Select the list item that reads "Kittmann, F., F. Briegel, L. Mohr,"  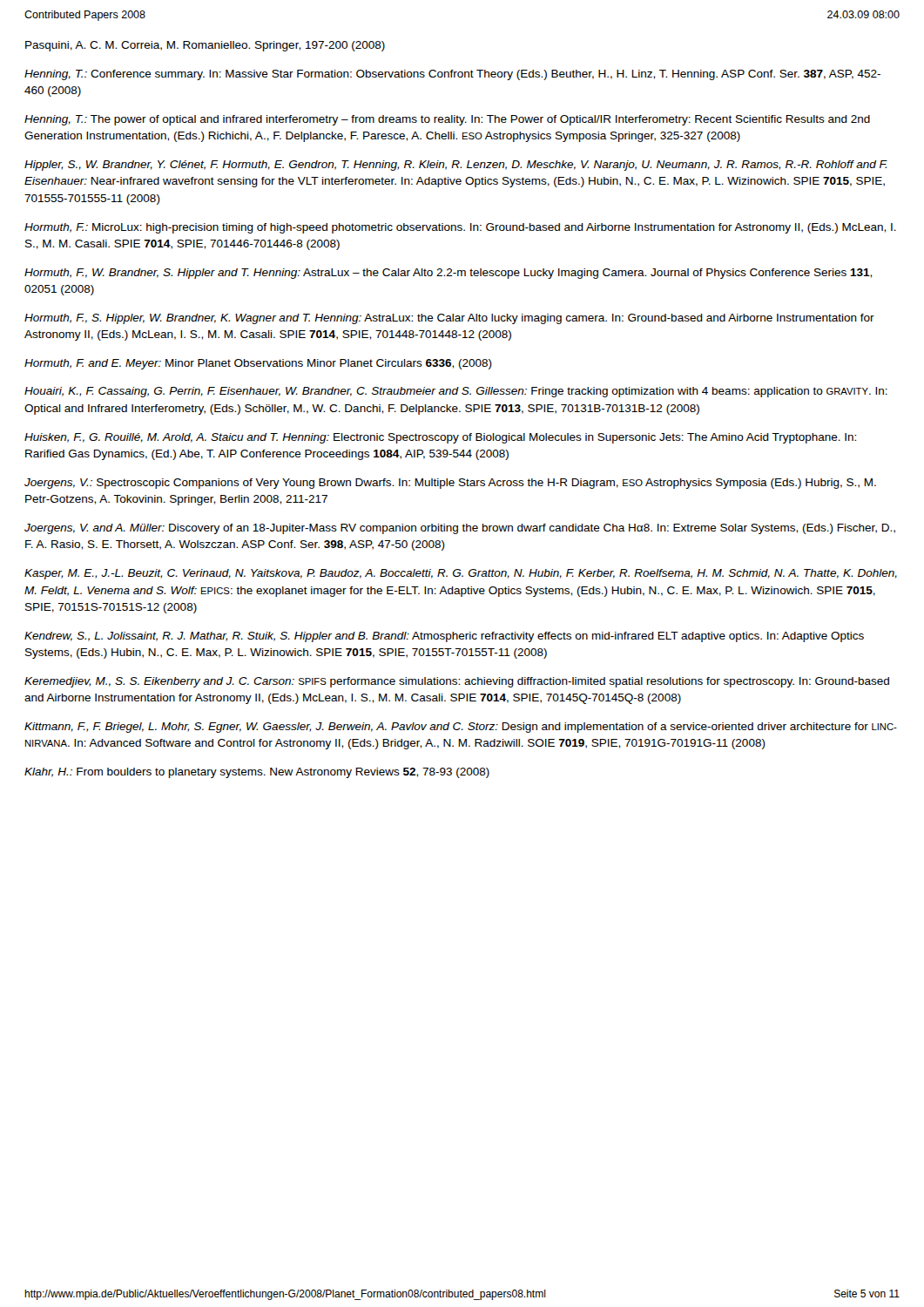tap(461, 735)
